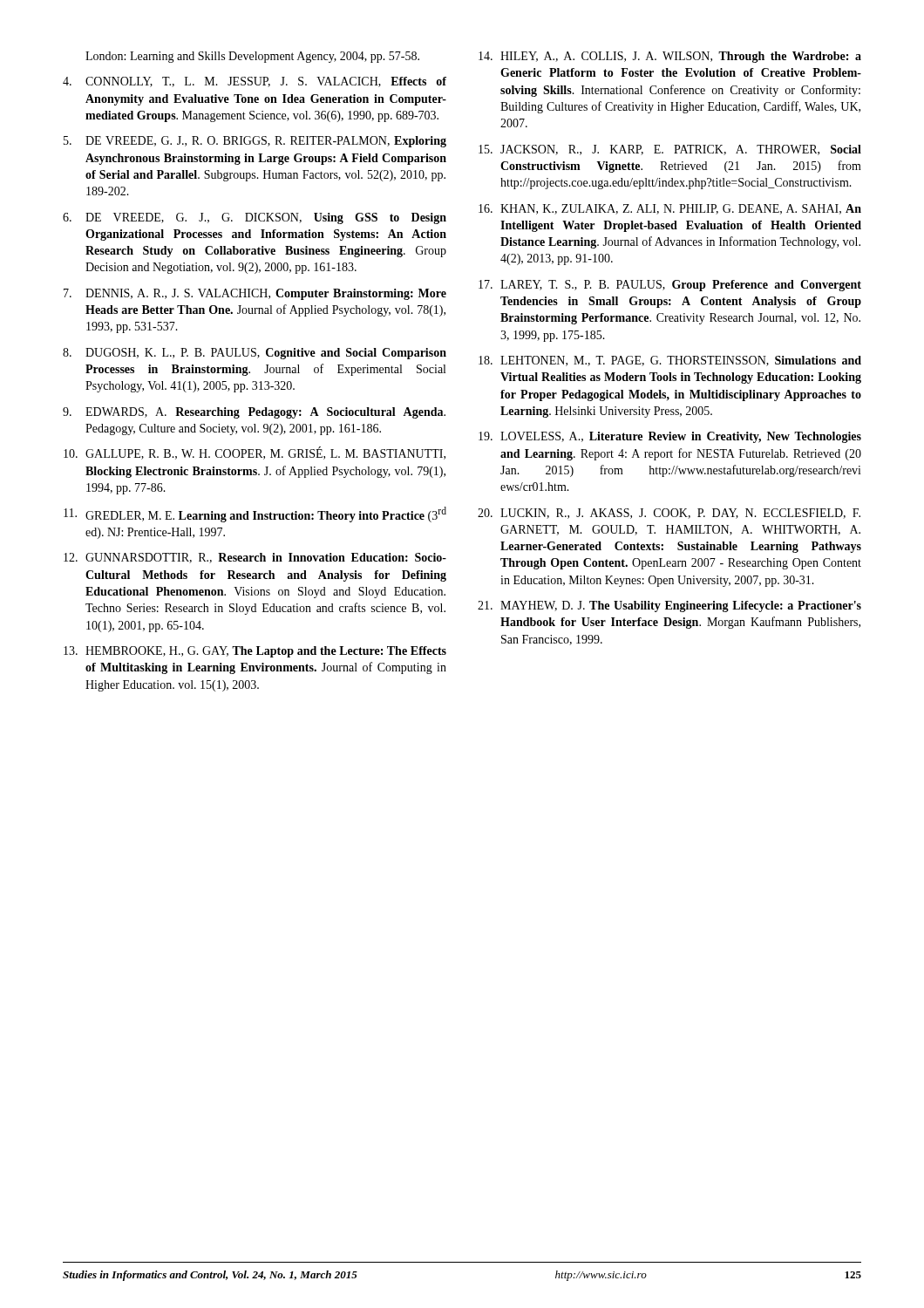Locate the block of text that opens with "9. EDWARDS, A."
The image size is (924, 1308).
click(x=255, y=420)
